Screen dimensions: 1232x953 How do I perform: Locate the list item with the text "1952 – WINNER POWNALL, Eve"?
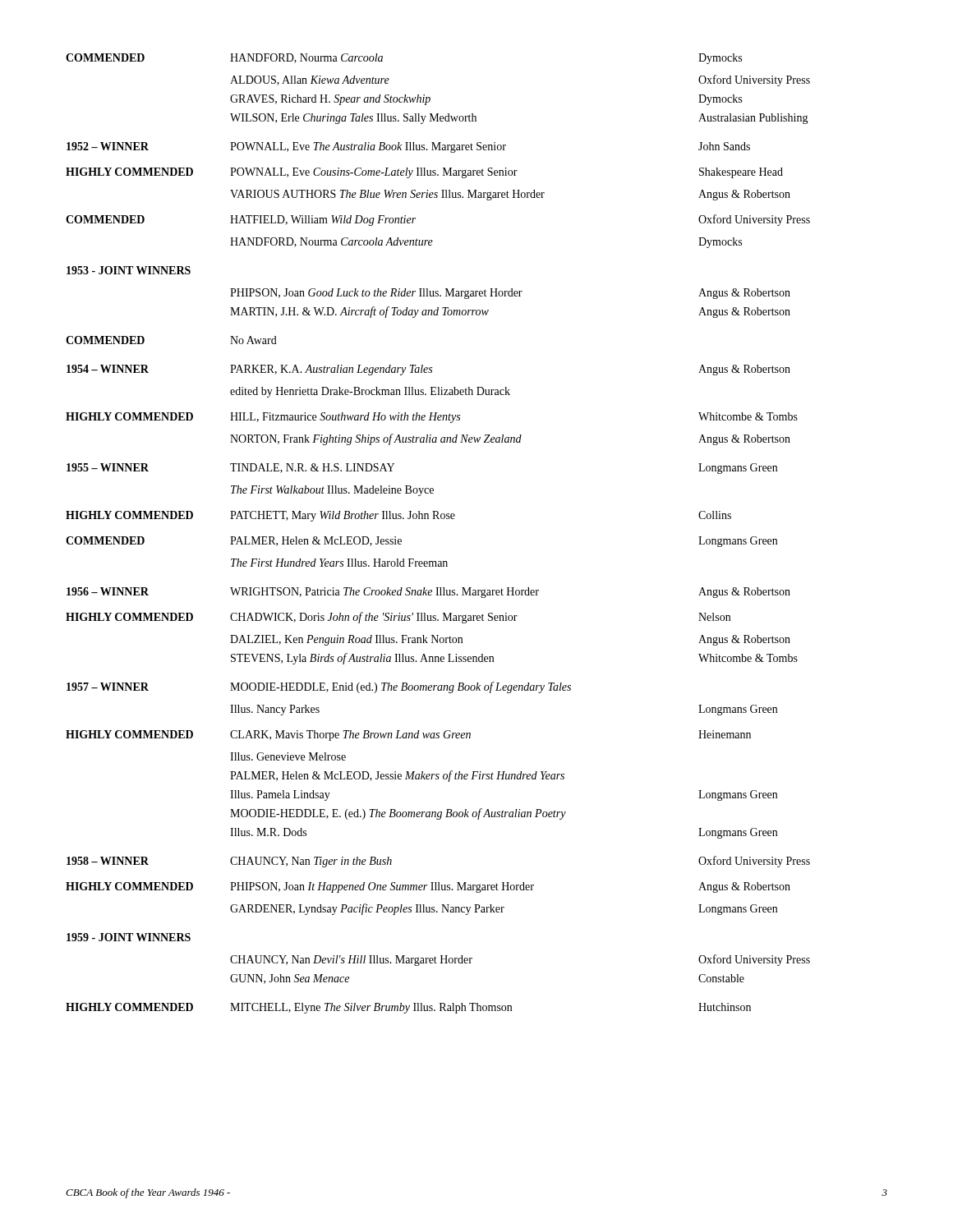[476, 147]
